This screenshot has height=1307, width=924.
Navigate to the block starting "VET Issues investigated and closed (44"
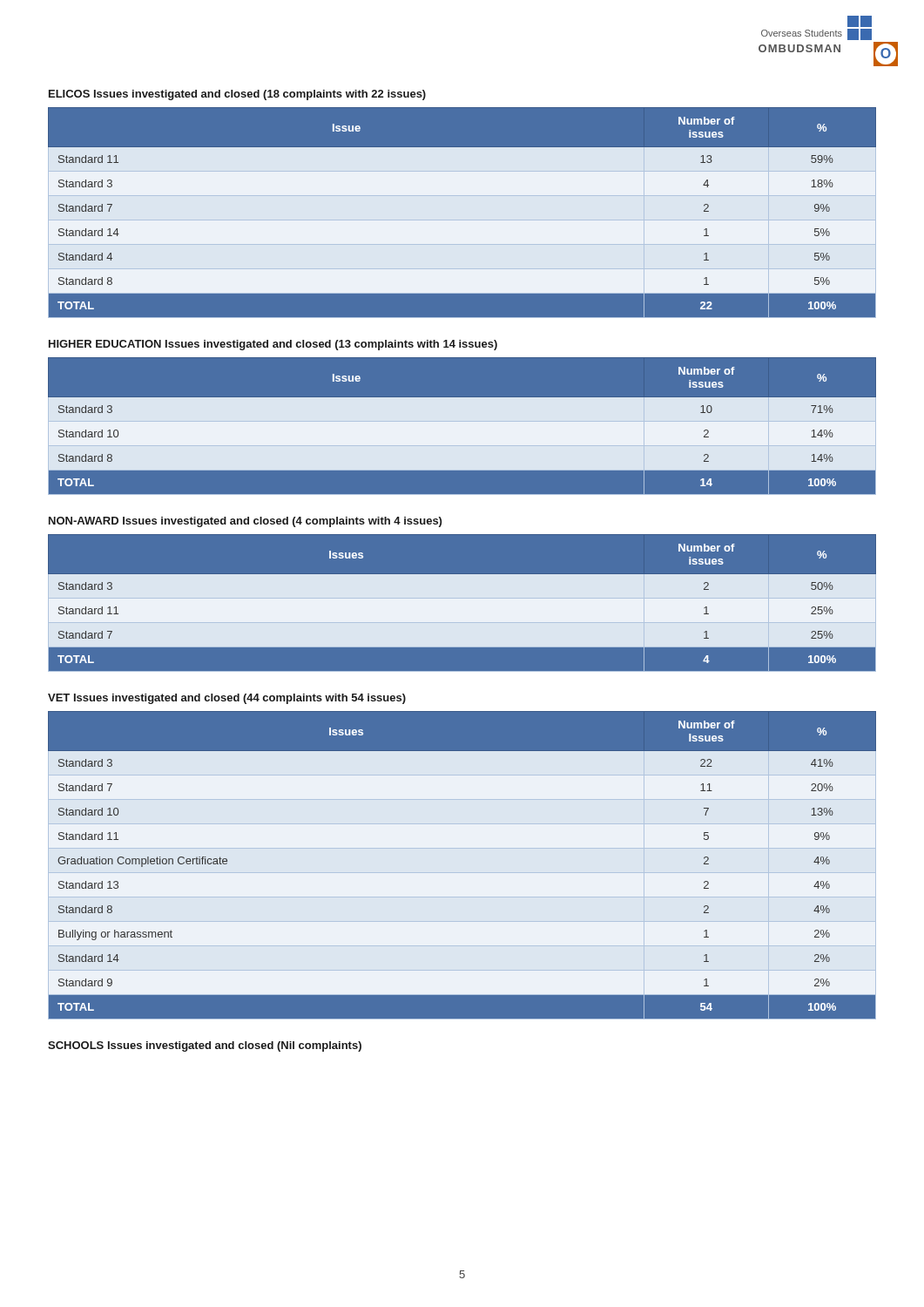pyautogui.click(x=227, y=698)
